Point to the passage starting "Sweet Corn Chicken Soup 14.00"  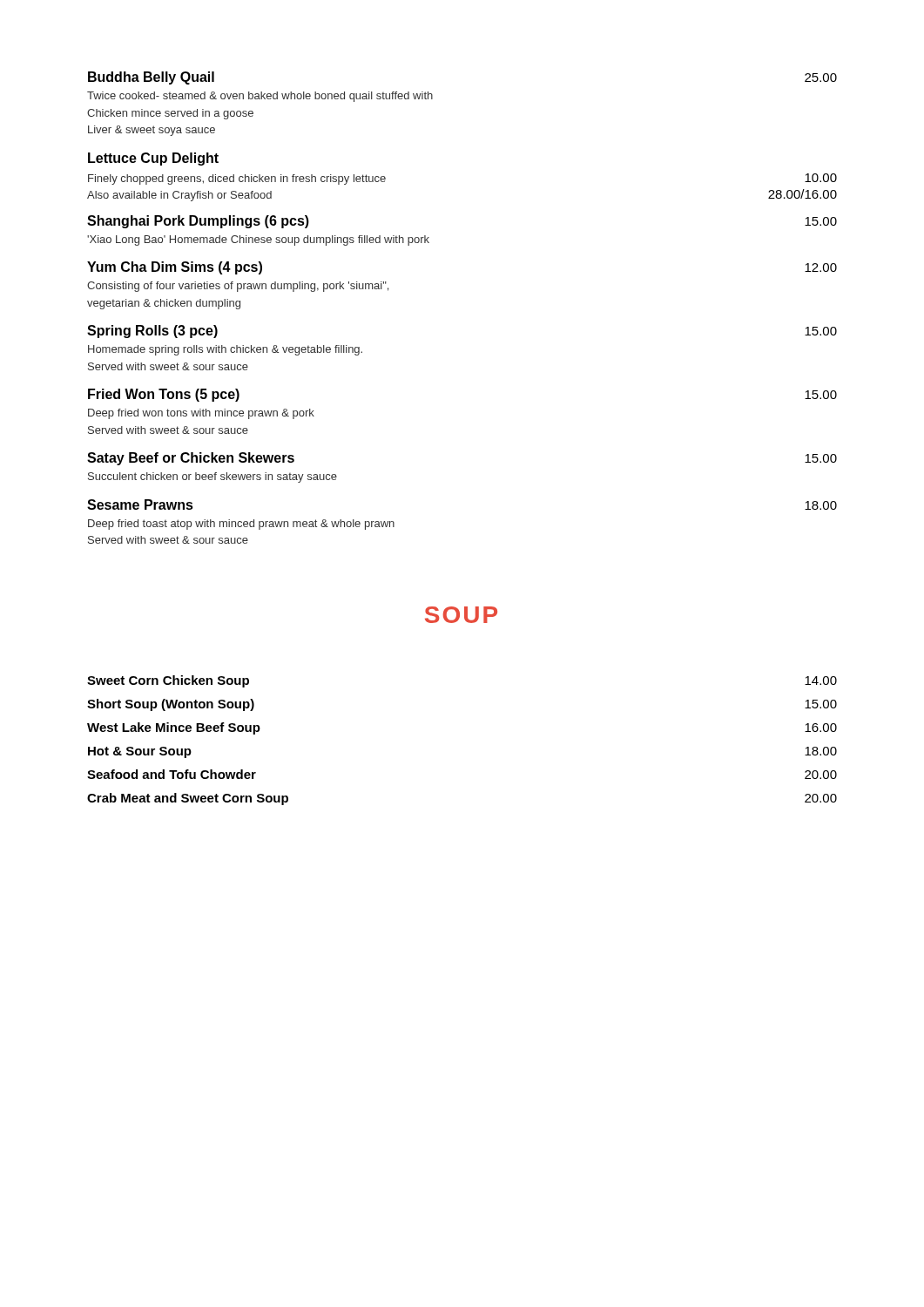coord(166,683)
